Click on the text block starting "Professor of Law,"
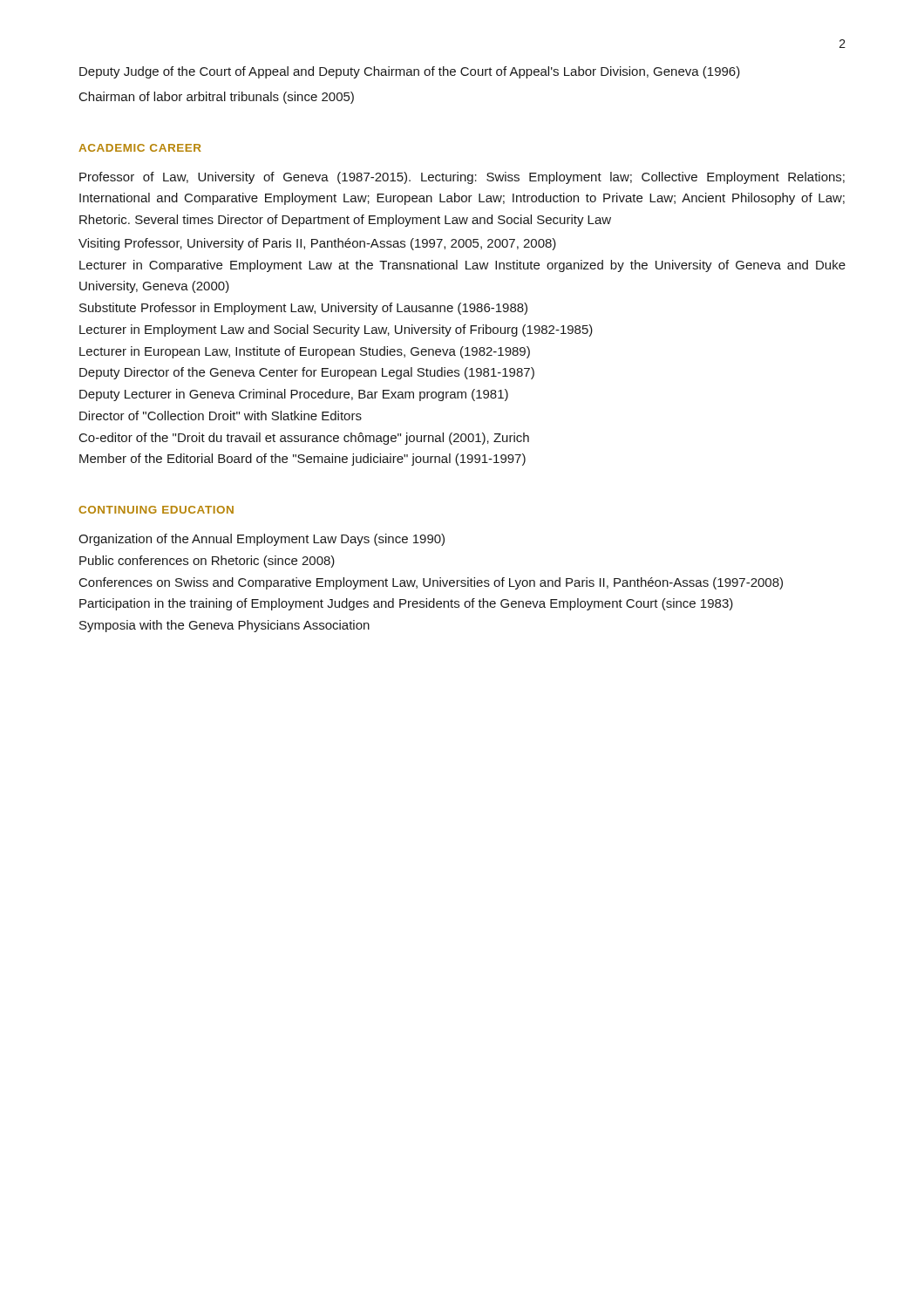This screenshot has height=1308, width=924. pos(462,198)
